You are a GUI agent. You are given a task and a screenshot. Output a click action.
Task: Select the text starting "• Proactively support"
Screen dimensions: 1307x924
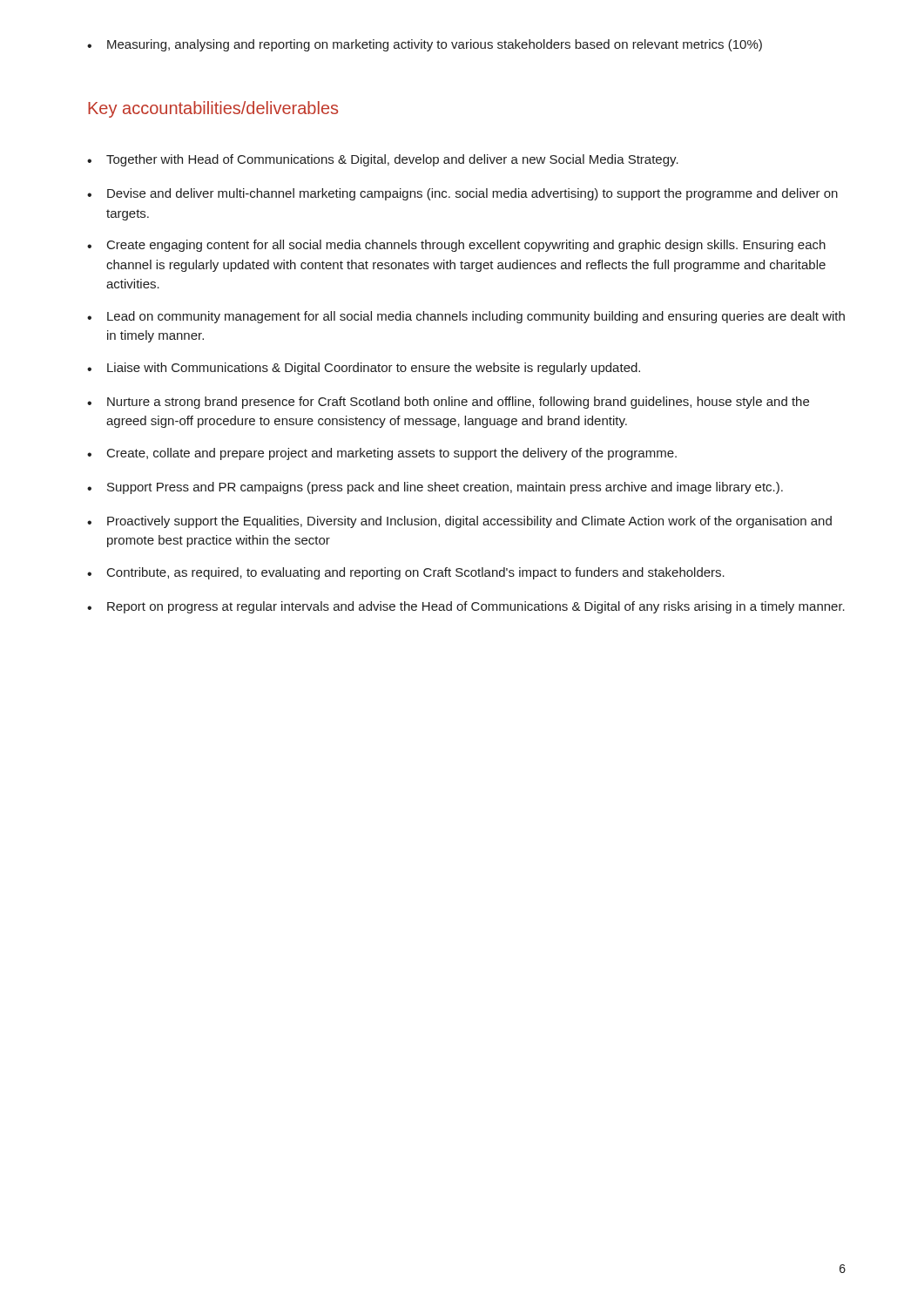466,531
